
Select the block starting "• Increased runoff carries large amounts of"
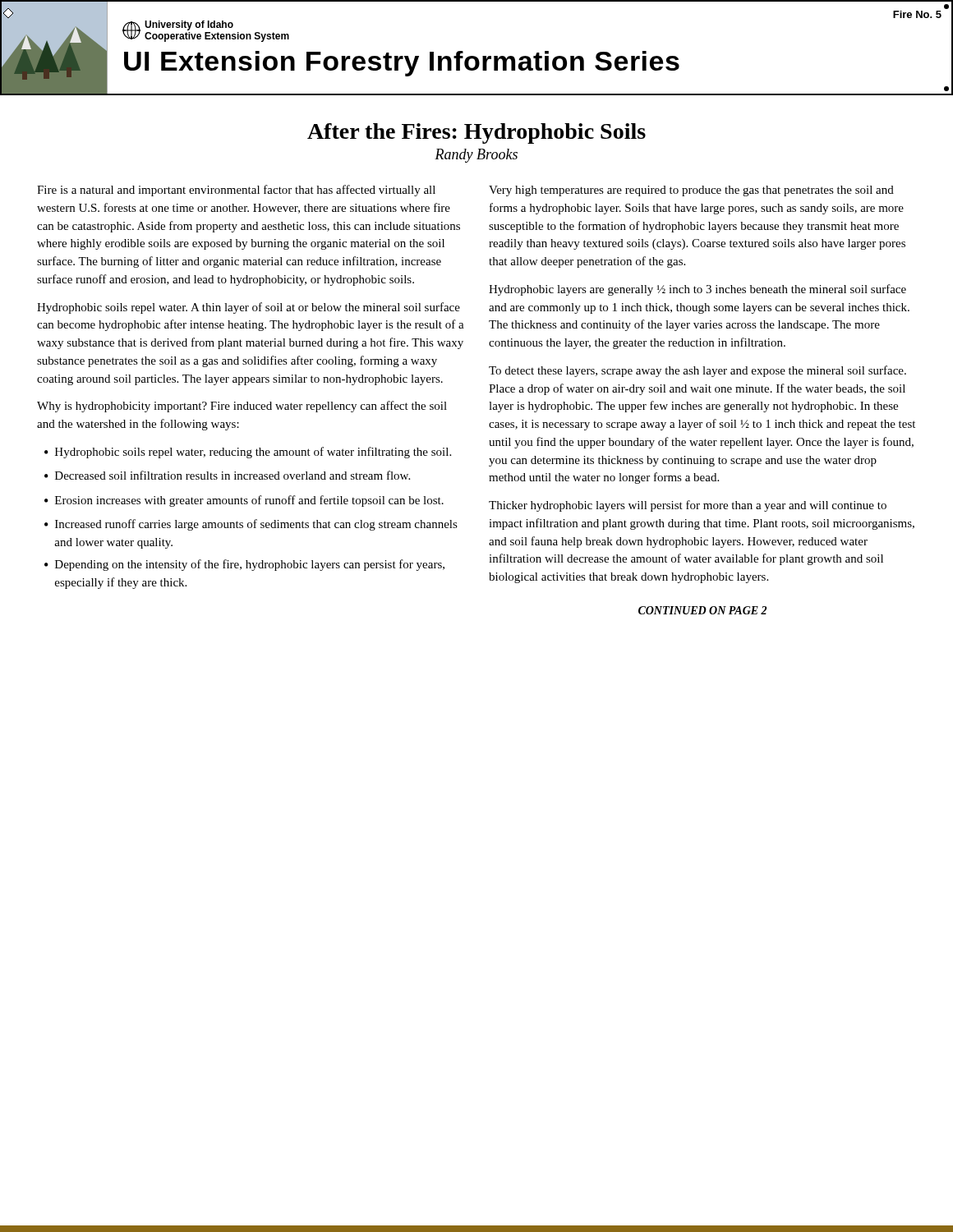[254, 534]
